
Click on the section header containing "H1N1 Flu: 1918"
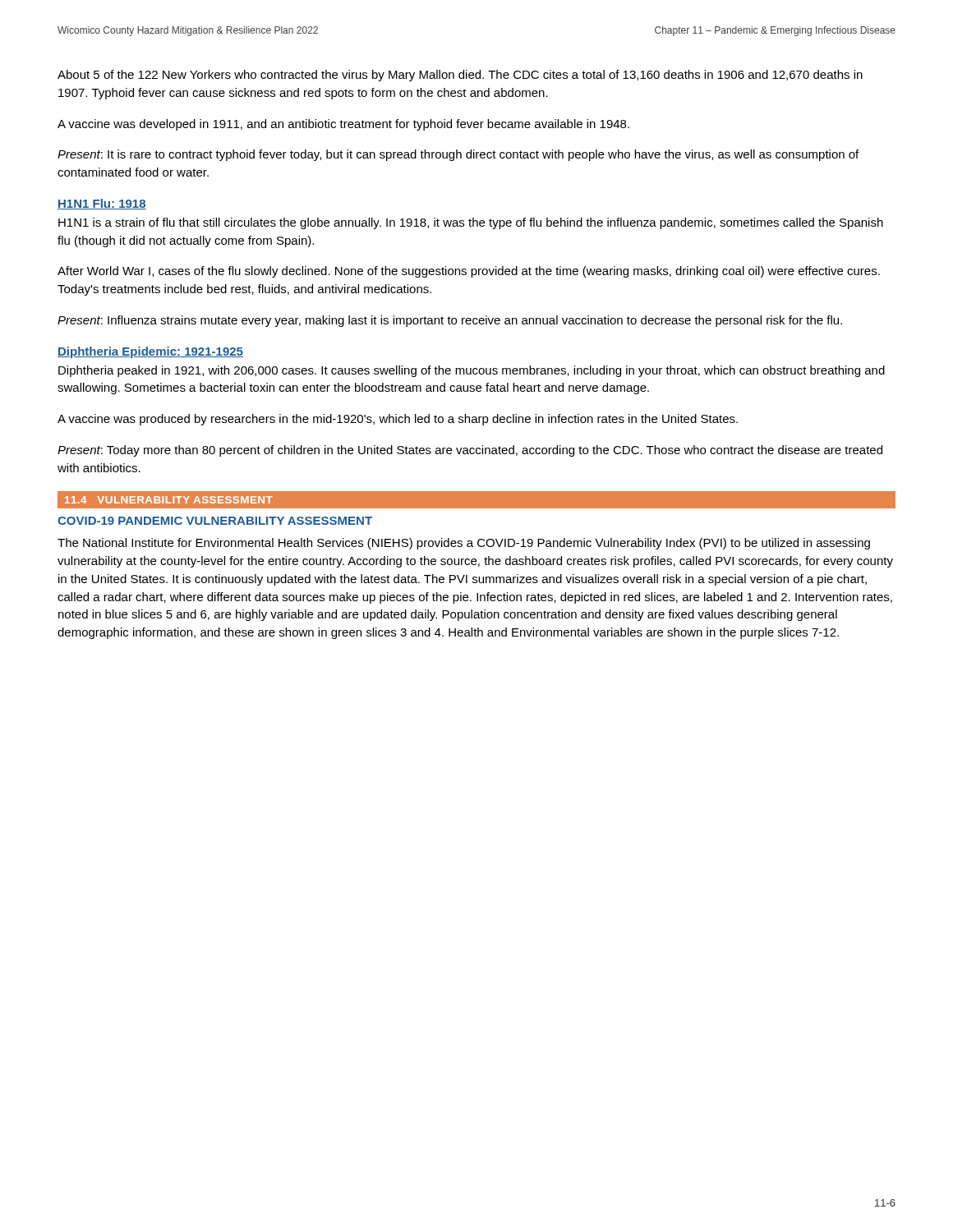(102, 203)
